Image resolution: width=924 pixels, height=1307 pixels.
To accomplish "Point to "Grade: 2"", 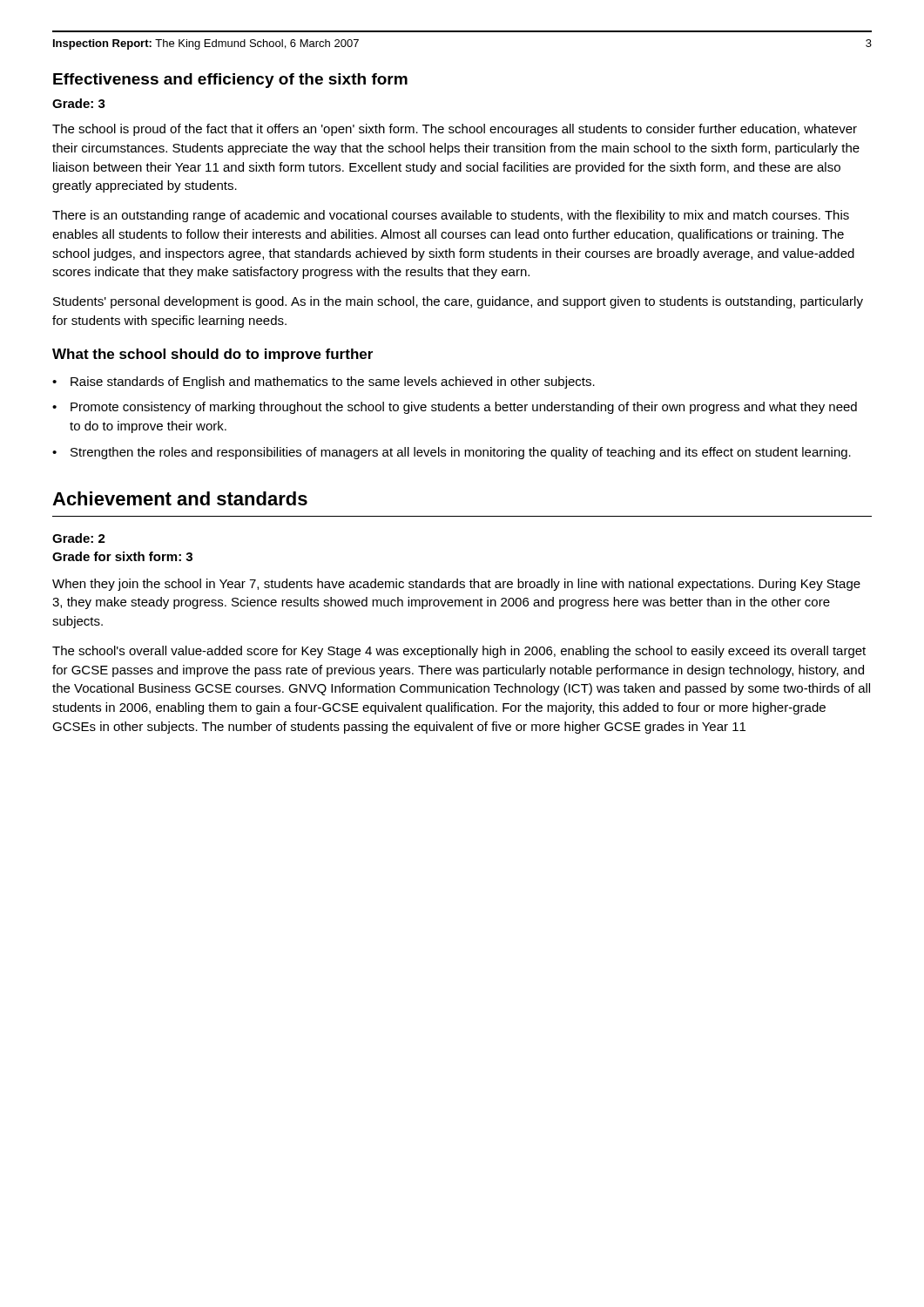I will (x=79, y=538).
